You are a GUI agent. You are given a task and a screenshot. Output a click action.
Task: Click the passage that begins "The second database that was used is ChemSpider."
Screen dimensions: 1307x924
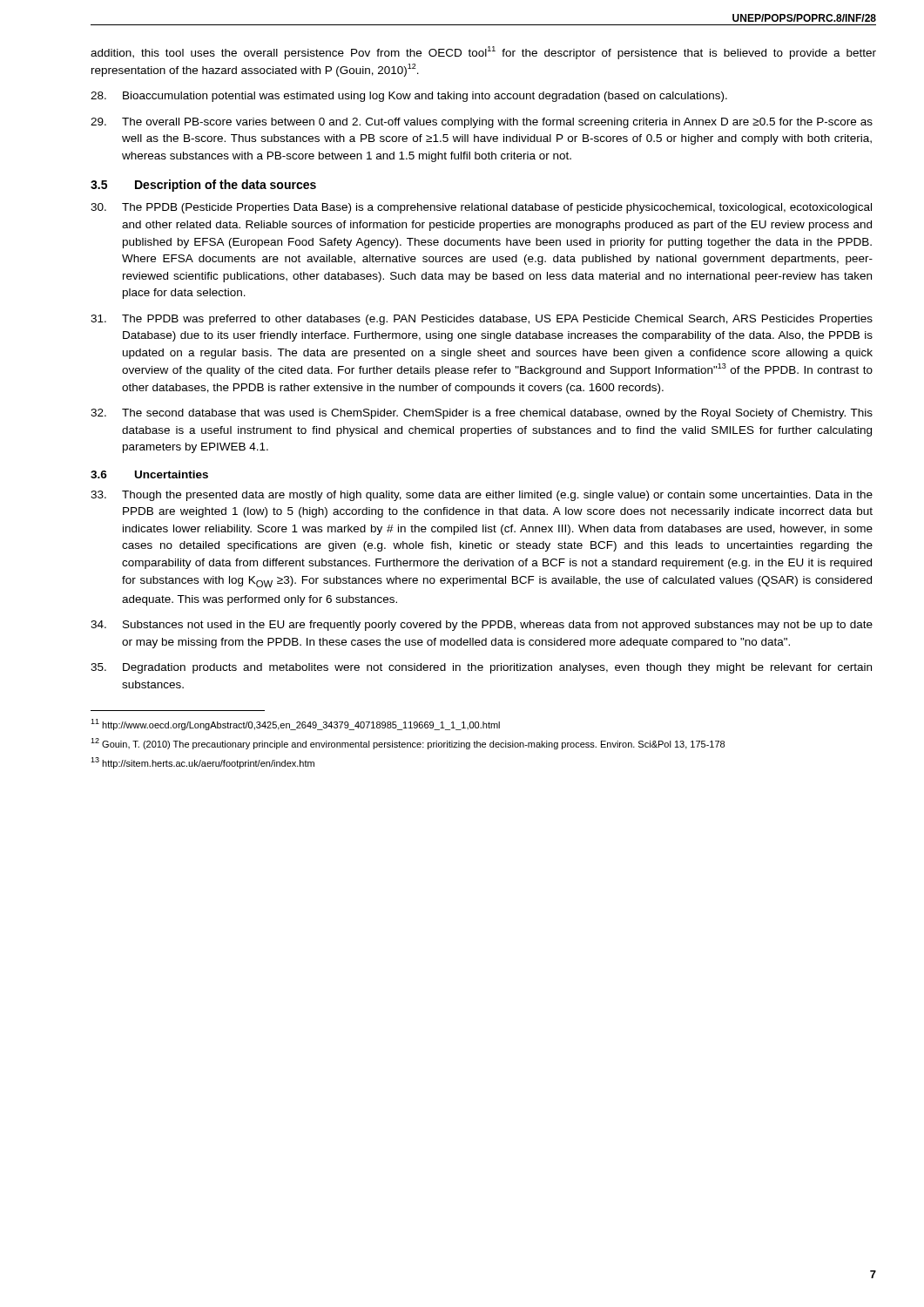(x=483, y=430)
